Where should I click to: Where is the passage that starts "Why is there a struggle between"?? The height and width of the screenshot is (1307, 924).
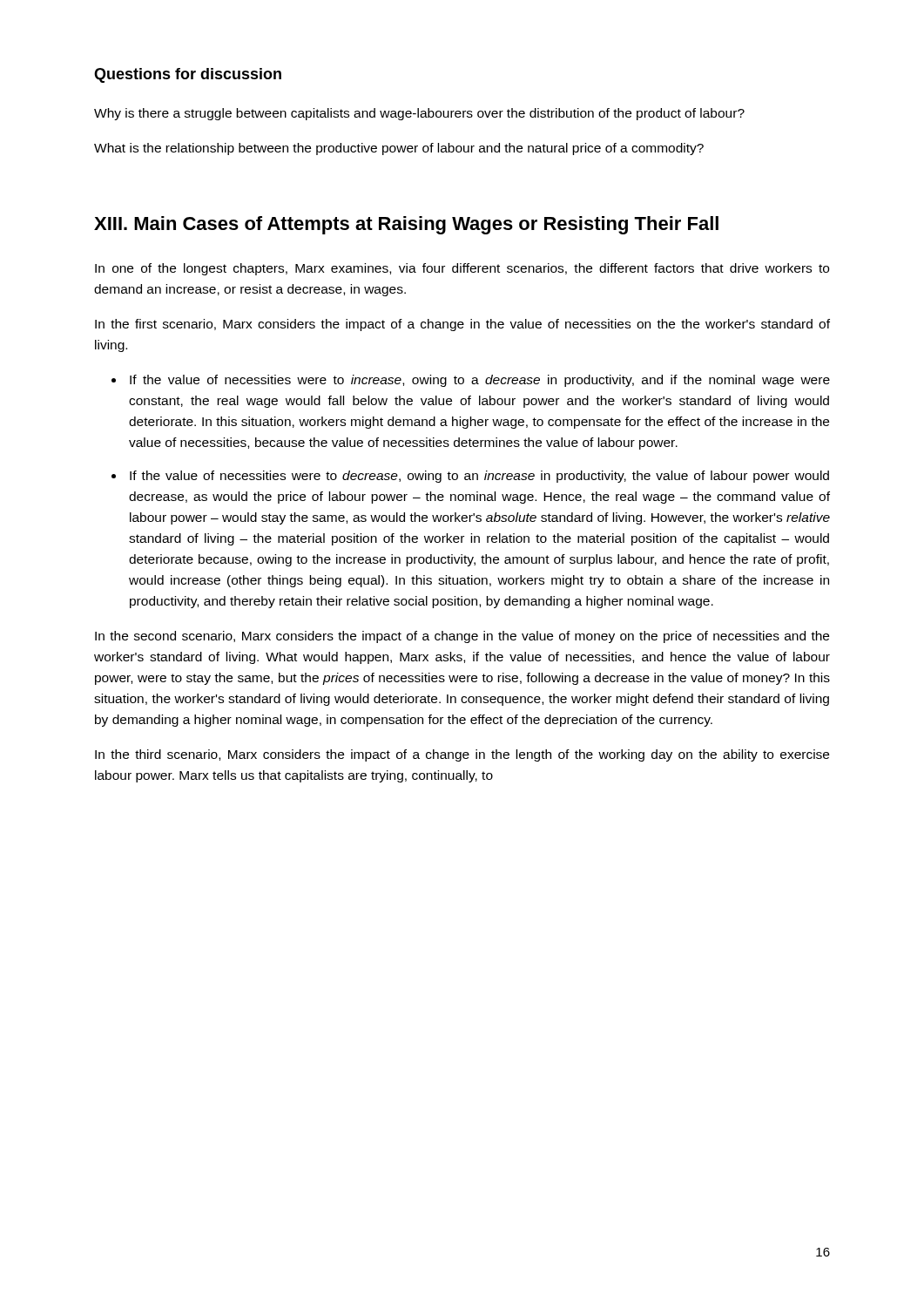[419, 113]
